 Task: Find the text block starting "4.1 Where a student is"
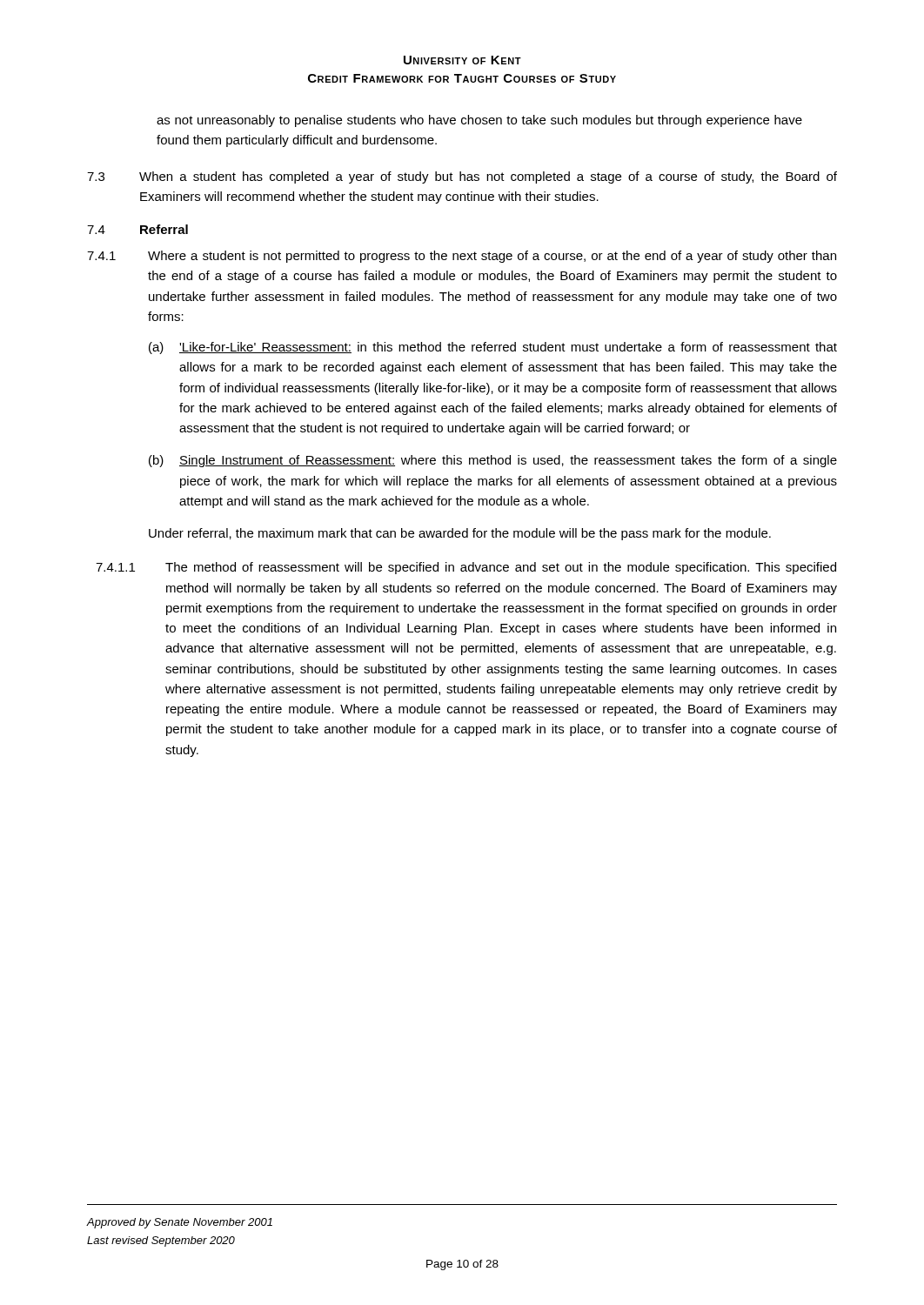tap(462, 286)
